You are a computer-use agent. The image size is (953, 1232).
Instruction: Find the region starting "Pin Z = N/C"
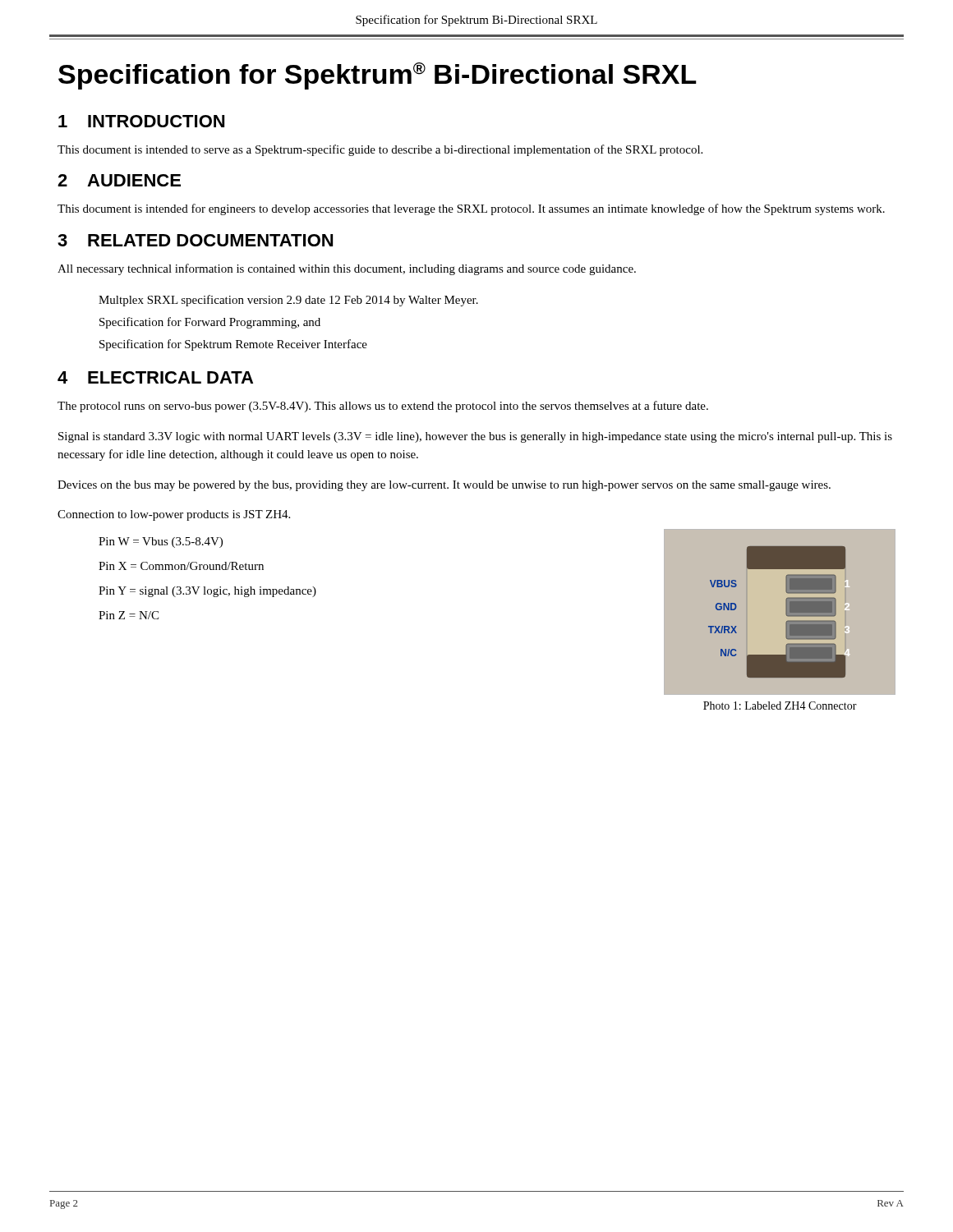click(129, 615)
